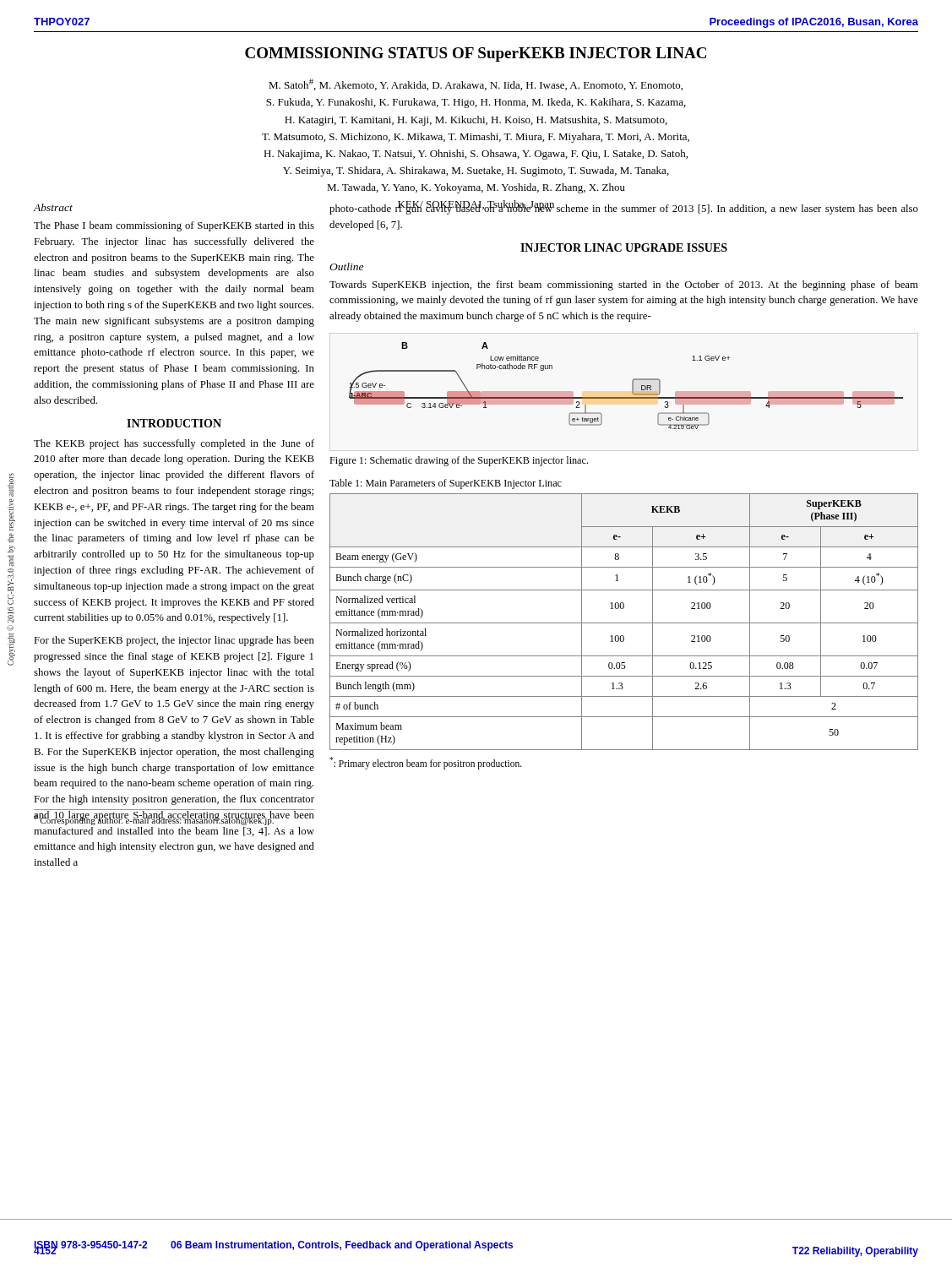Screen dimensions: 1267x952
Task: Select the element starting ": Primary electron beam"
Action: coord(426,762)
